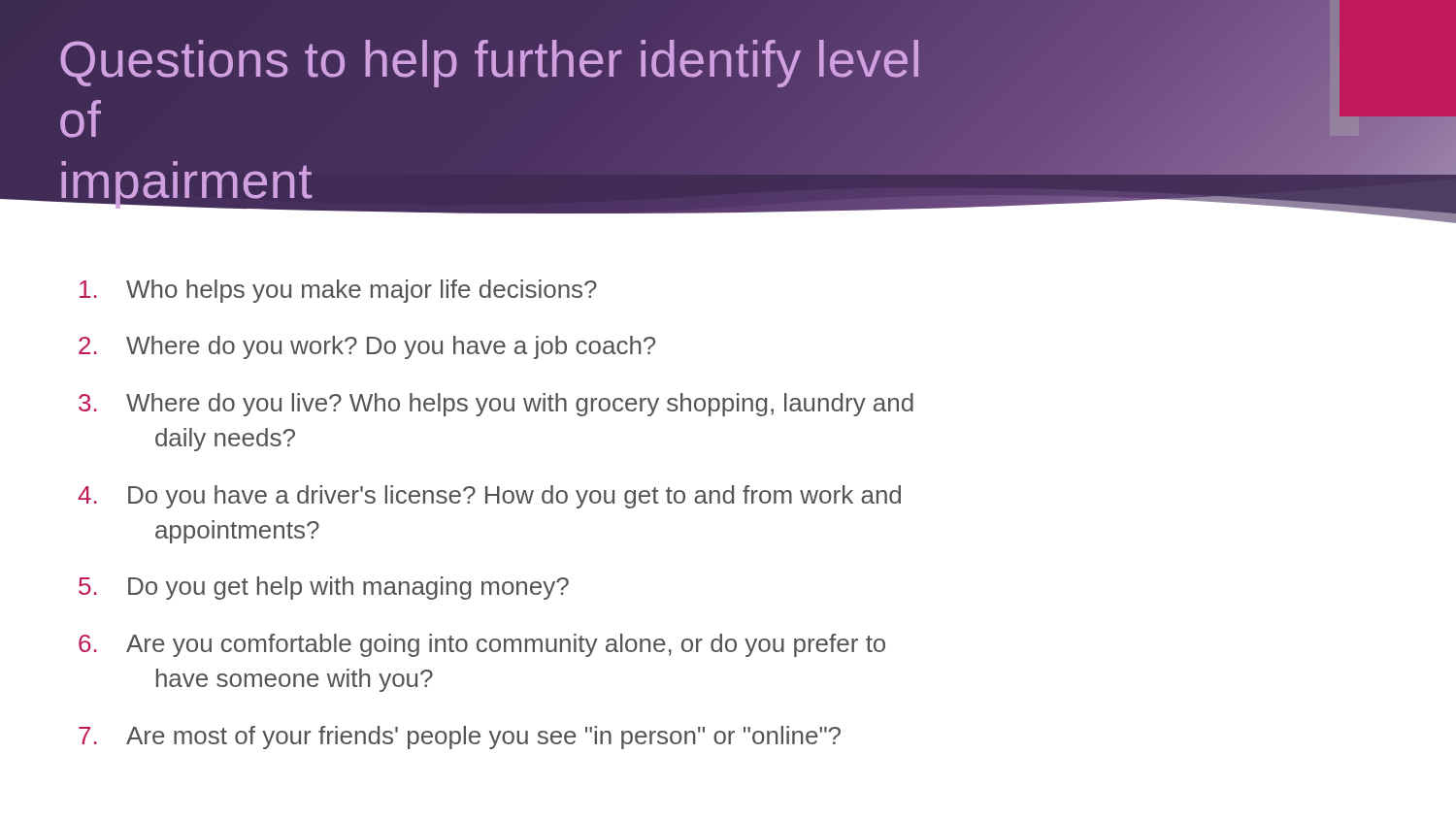Find the block on this page that starts "5. Do you get help with"
1456x819 pixels.
324,587
